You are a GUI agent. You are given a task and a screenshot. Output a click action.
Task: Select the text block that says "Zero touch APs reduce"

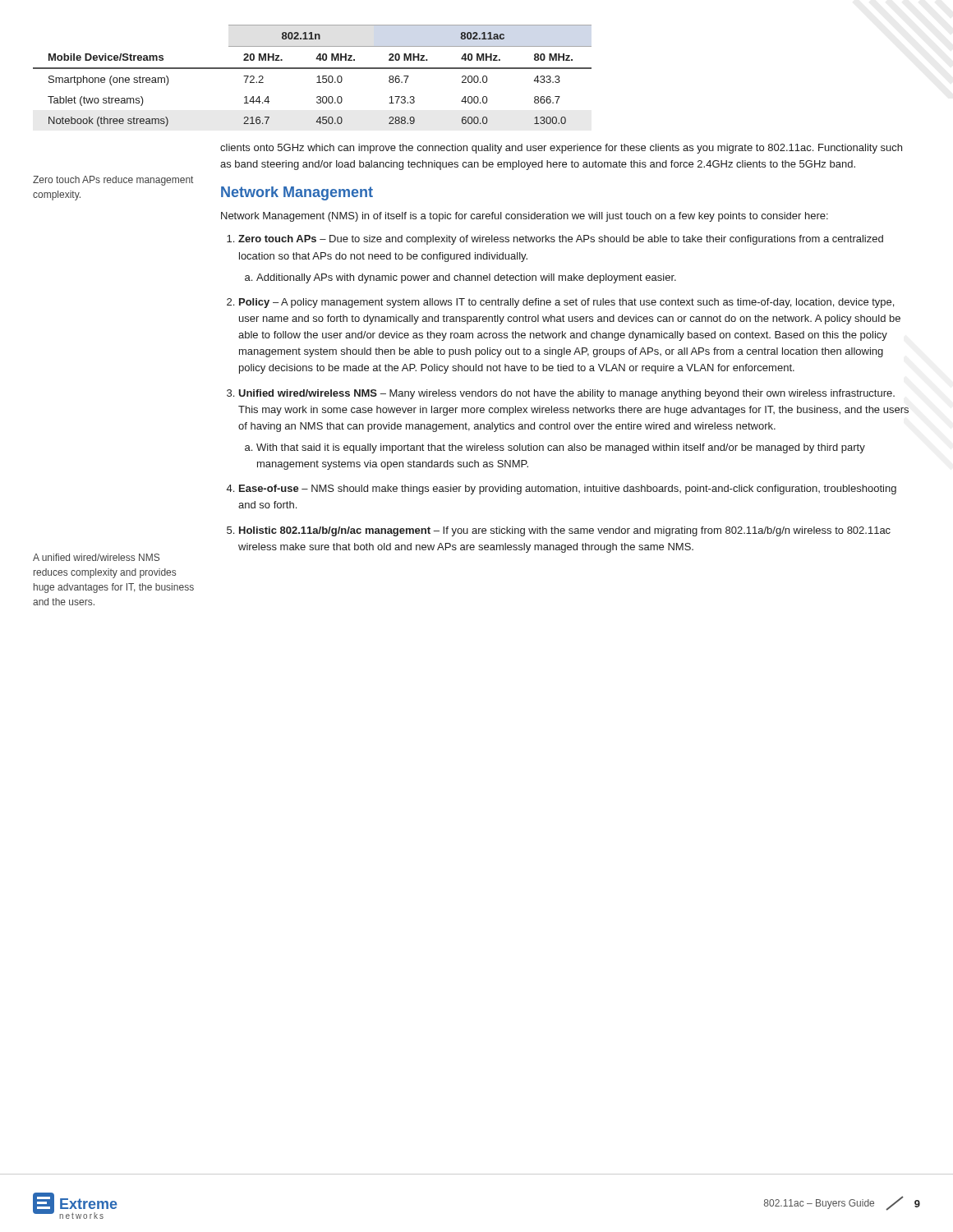tap(113, 187)
